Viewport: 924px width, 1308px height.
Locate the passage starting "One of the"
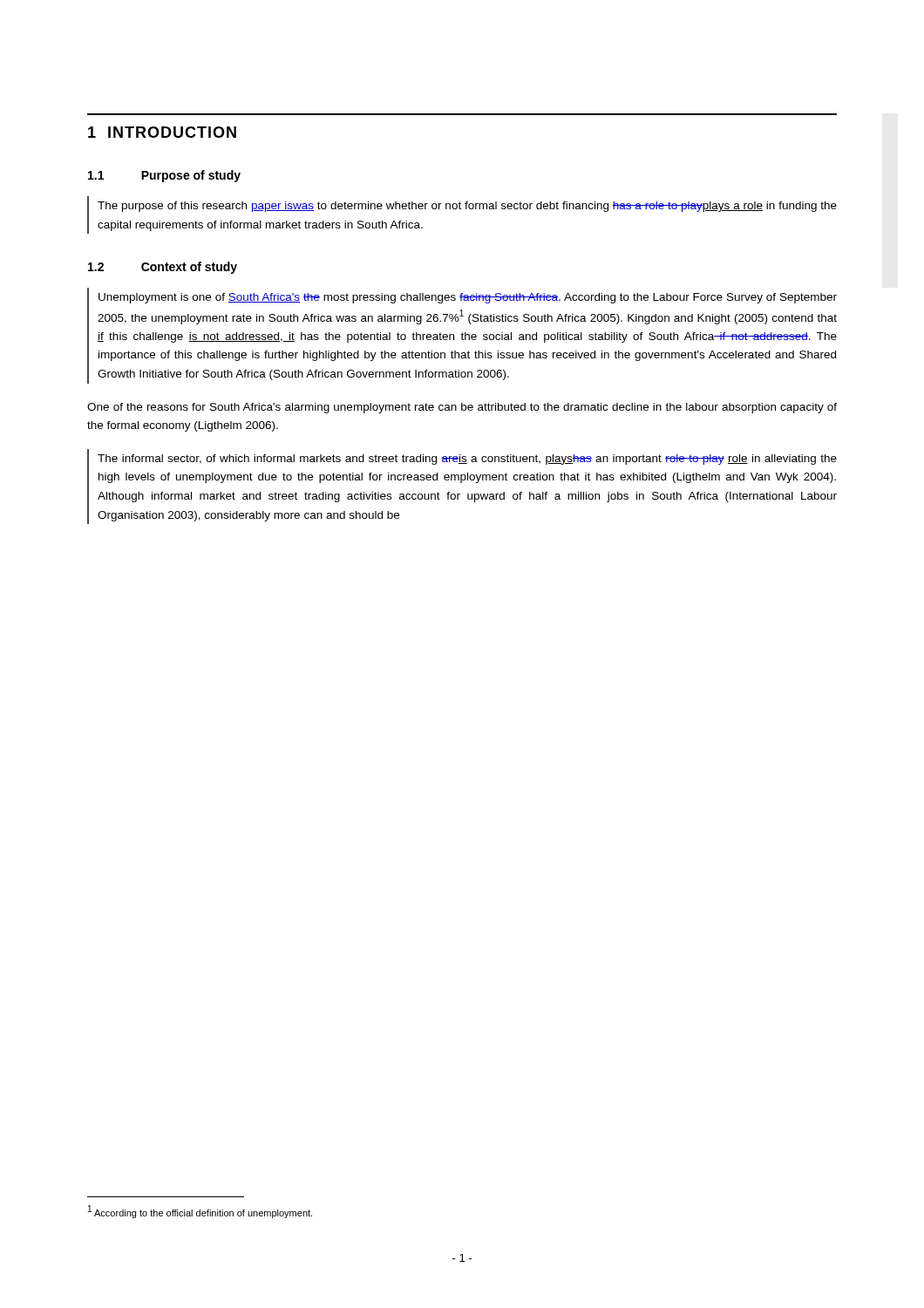(462, 416)
